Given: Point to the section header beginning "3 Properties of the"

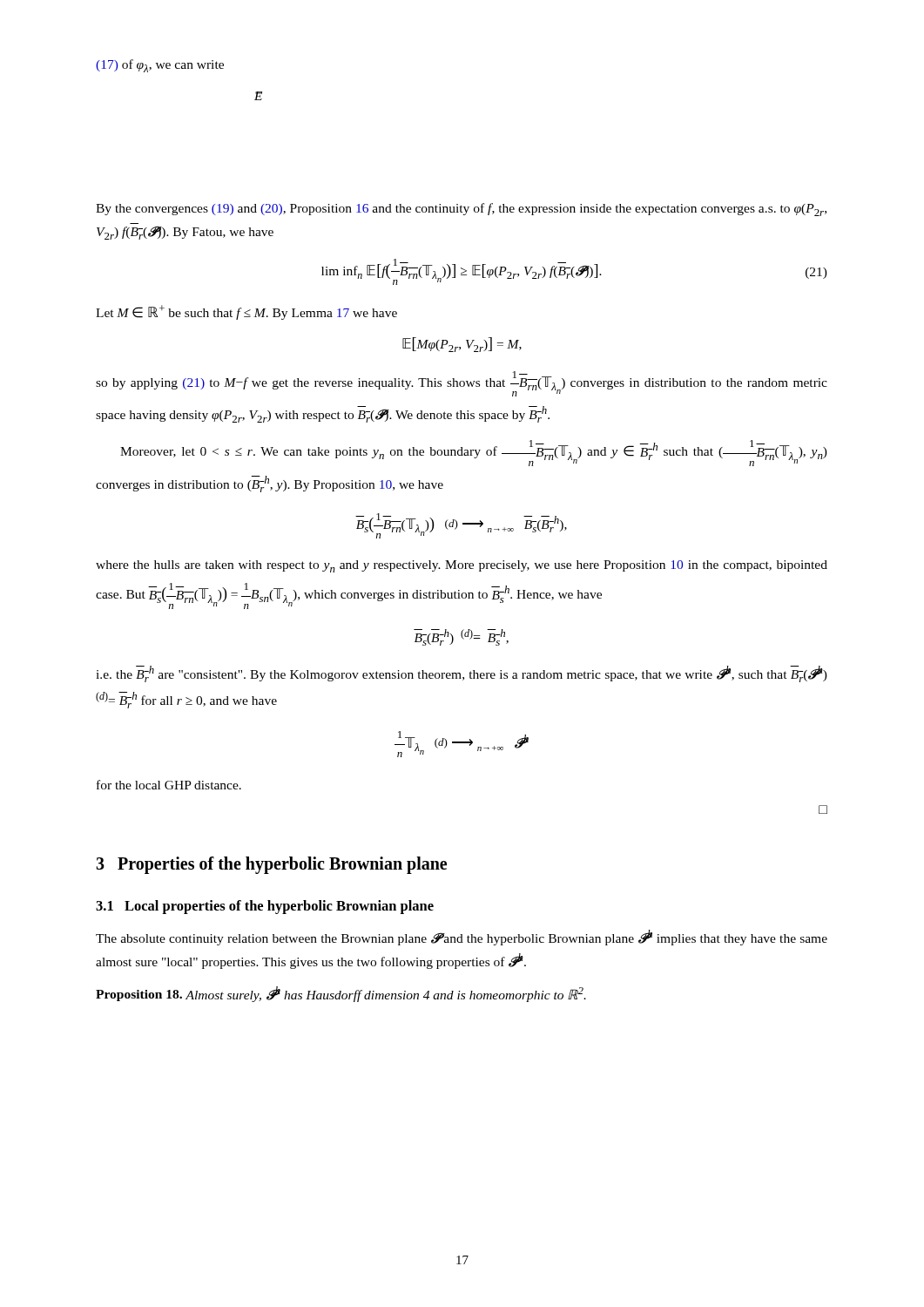Looking at the screenshot, I should point(272,863).
